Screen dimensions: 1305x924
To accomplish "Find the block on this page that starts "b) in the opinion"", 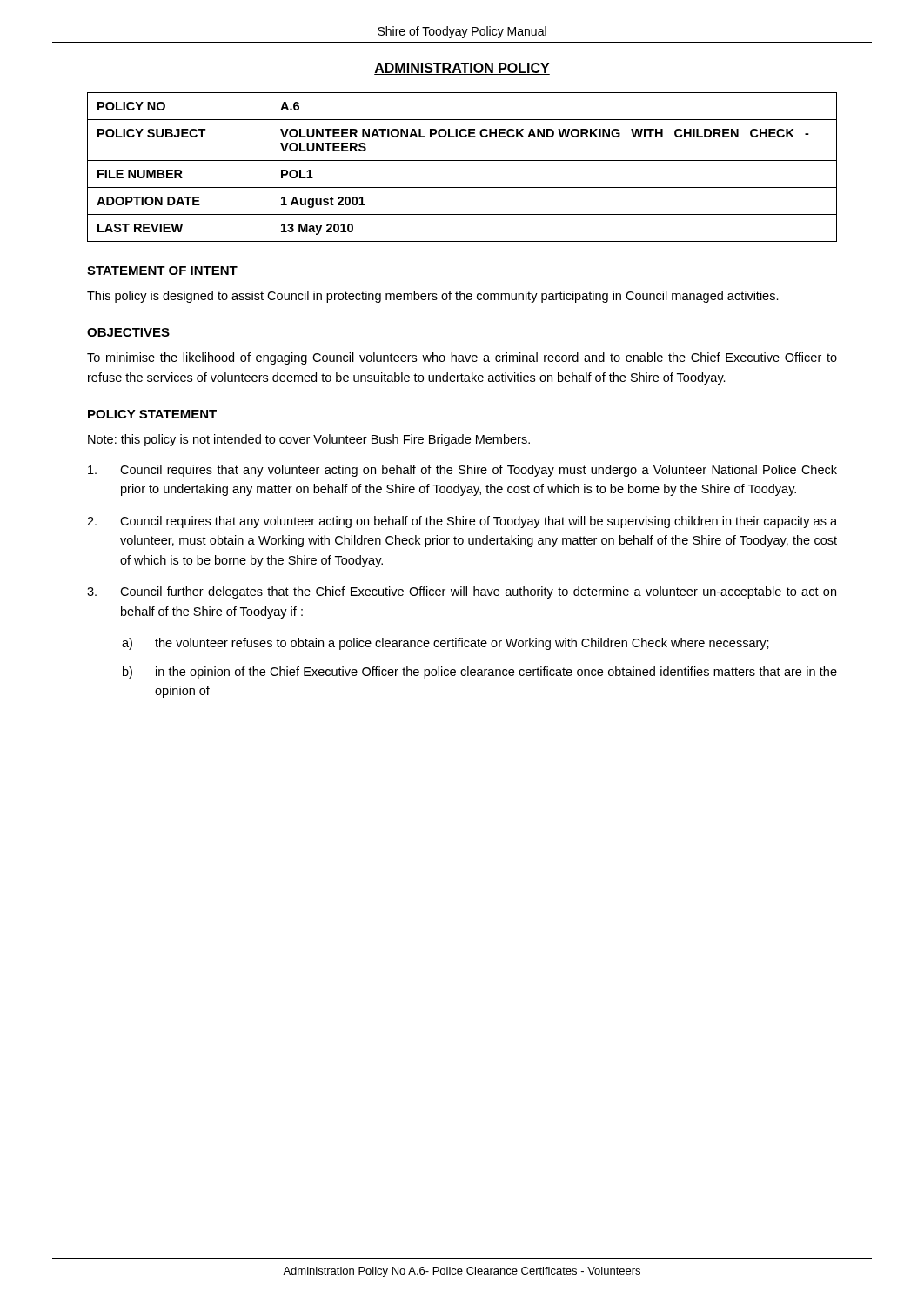I will click(479, 681).
